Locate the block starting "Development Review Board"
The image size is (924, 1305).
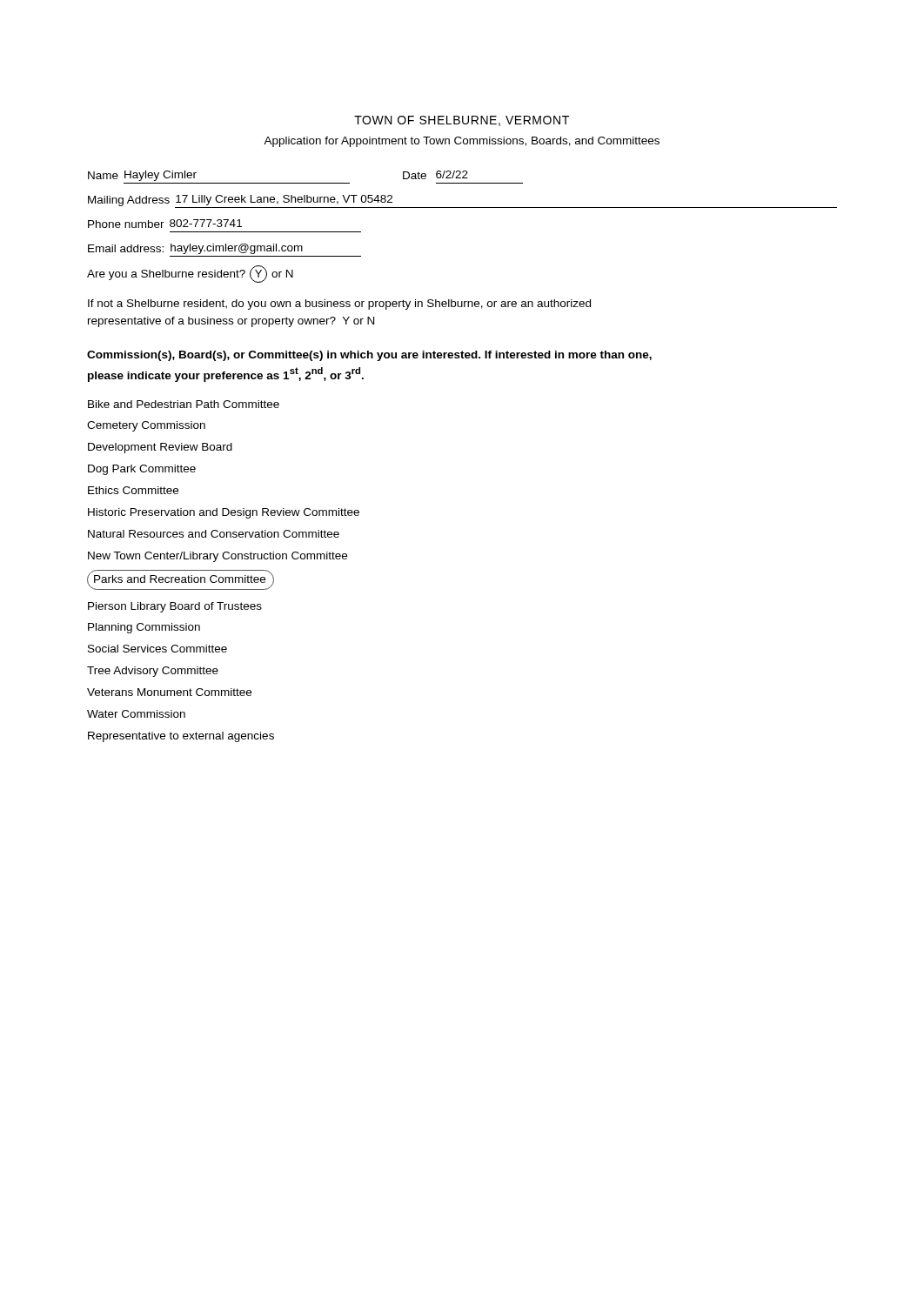(x=160, y=447)
